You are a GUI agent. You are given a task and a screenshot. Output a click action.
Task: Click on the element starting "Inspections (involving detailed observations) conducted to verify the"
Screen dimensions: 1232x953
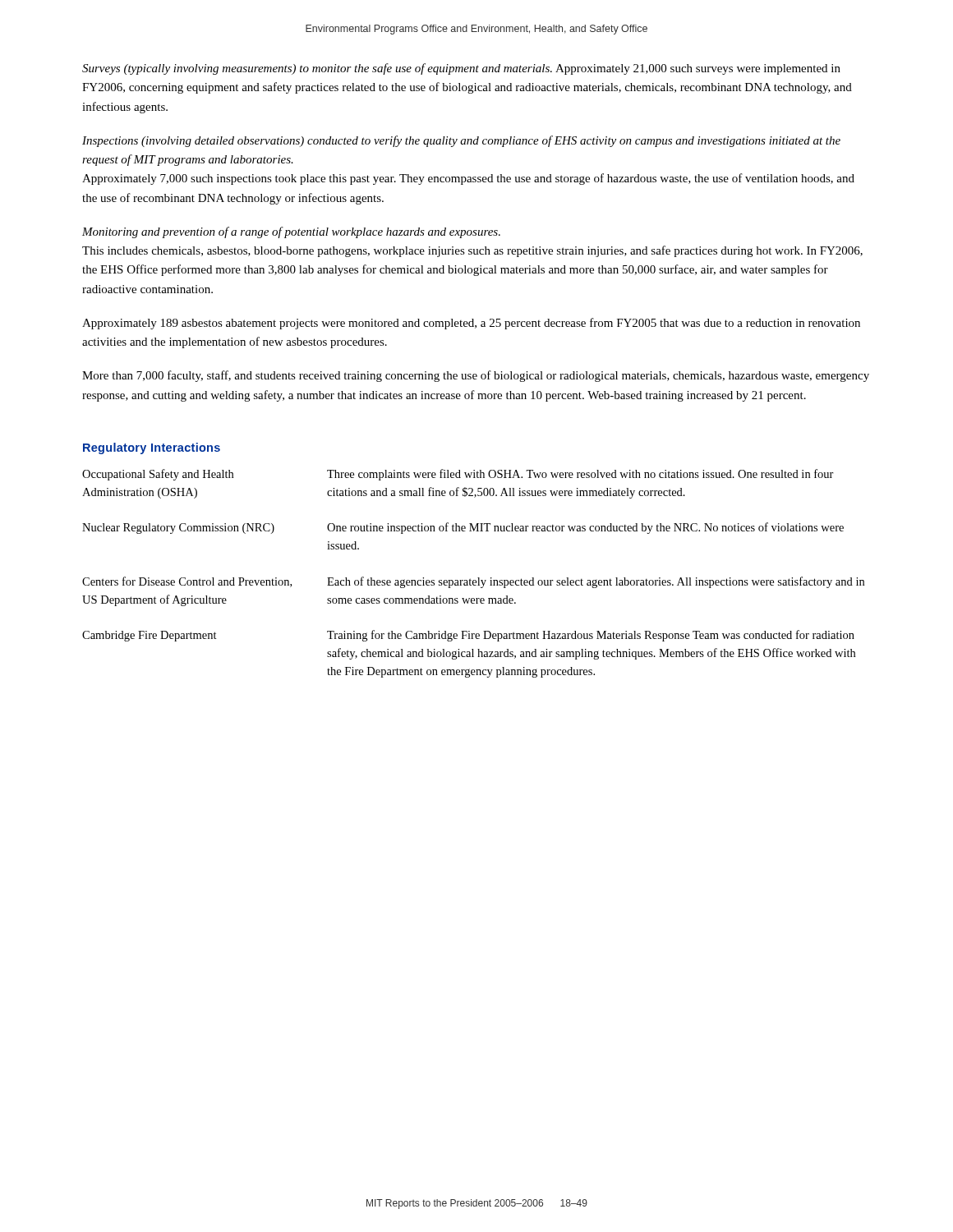468,169
